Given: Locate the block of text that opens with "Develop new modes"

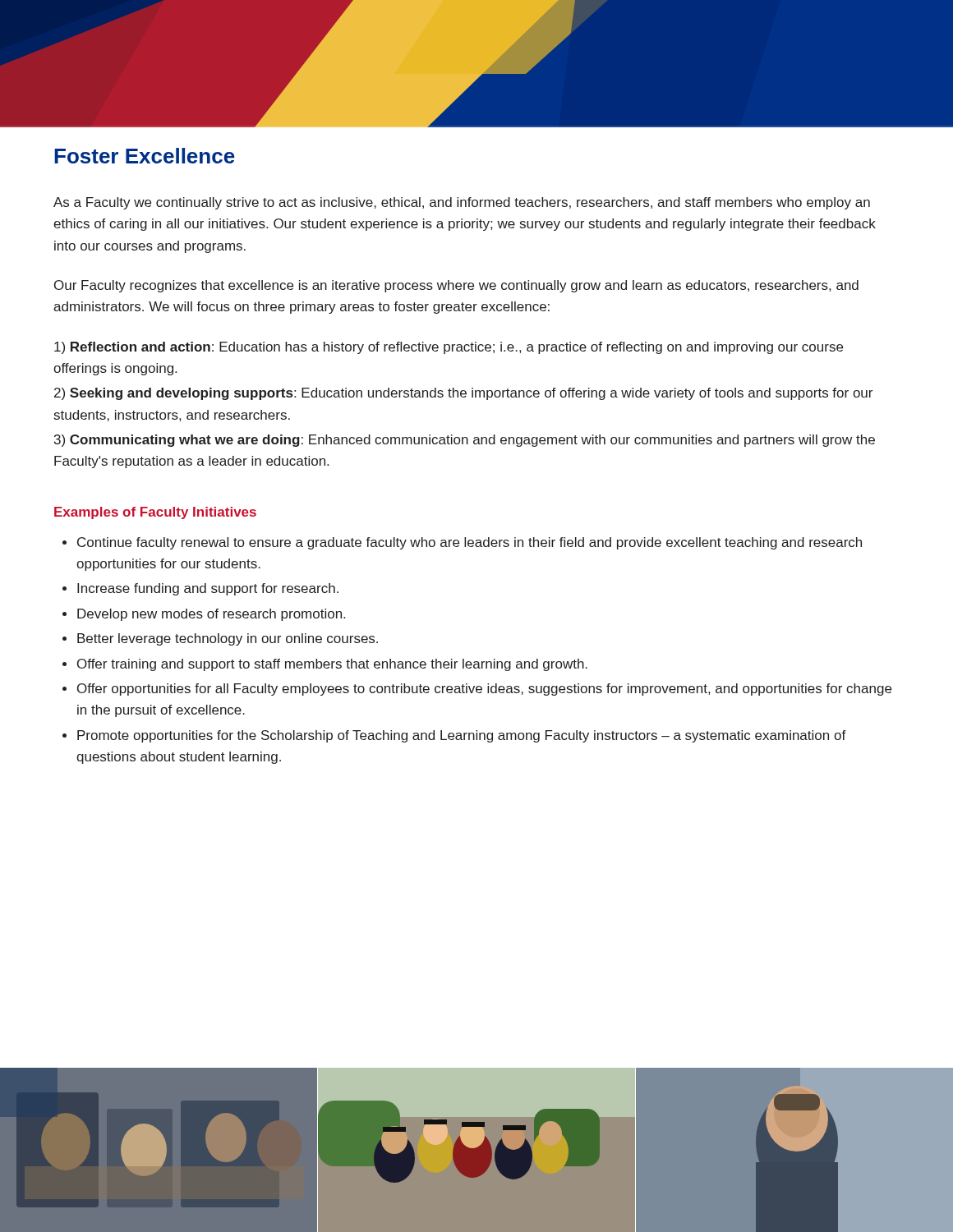Looking at the screenshot, I should pyautogui.click(x=204, y=615).
